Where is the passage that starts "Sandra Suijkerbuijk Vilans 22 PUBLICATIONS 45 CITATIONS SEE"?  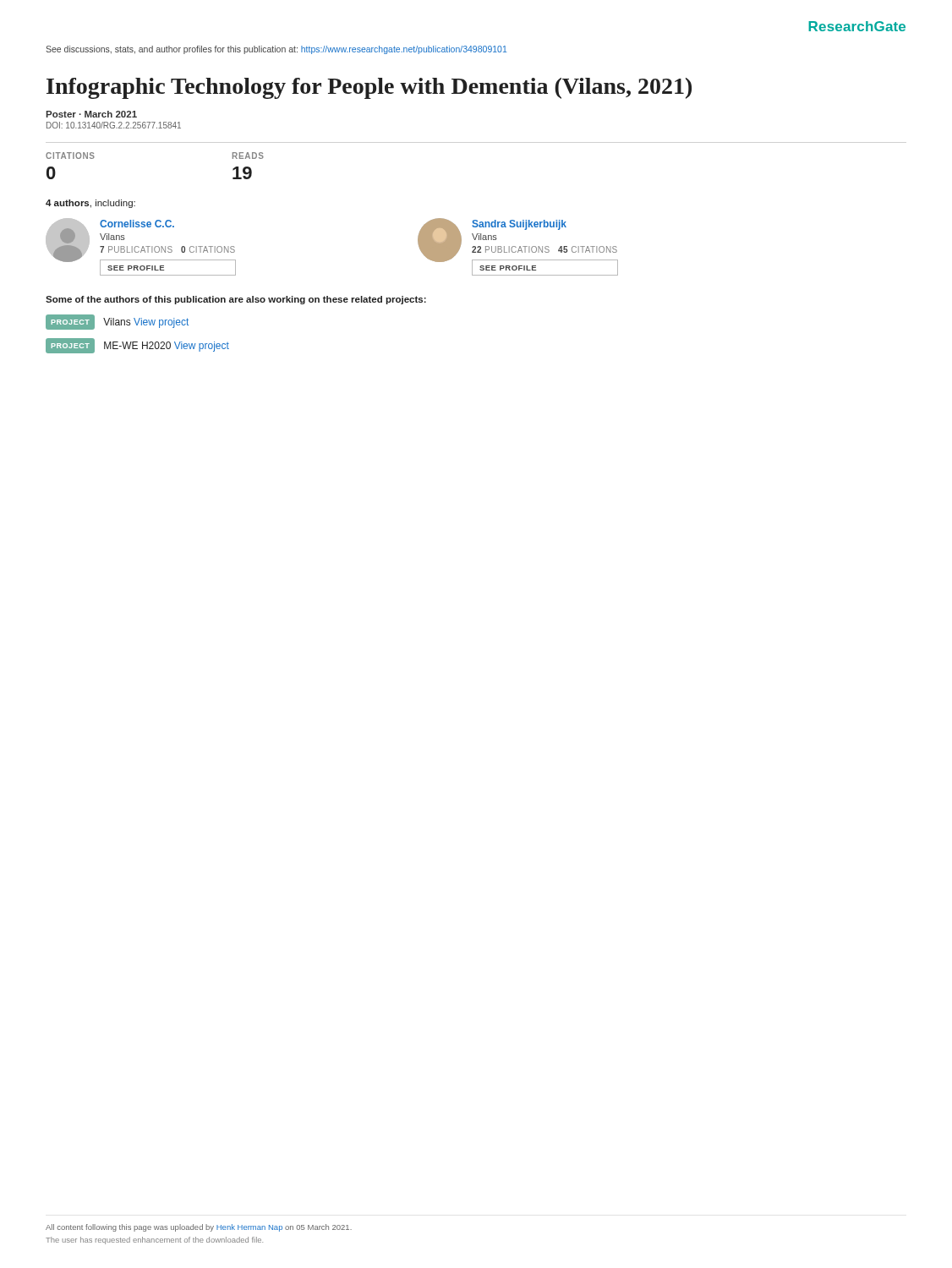[518, 247]
